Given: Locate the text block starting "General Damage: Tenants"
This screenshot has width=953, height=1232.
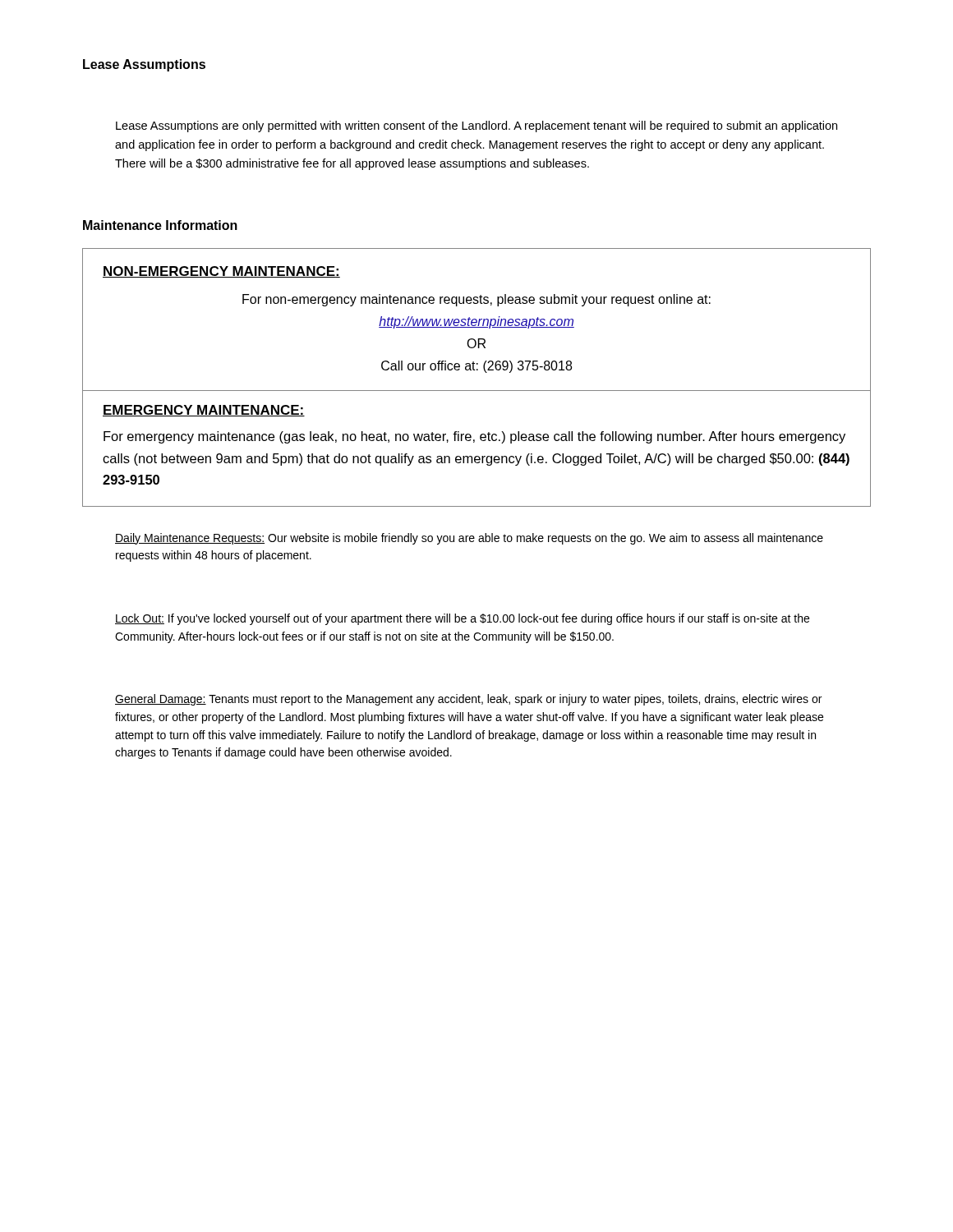Looking at the screenshot, I should [469, 726].
